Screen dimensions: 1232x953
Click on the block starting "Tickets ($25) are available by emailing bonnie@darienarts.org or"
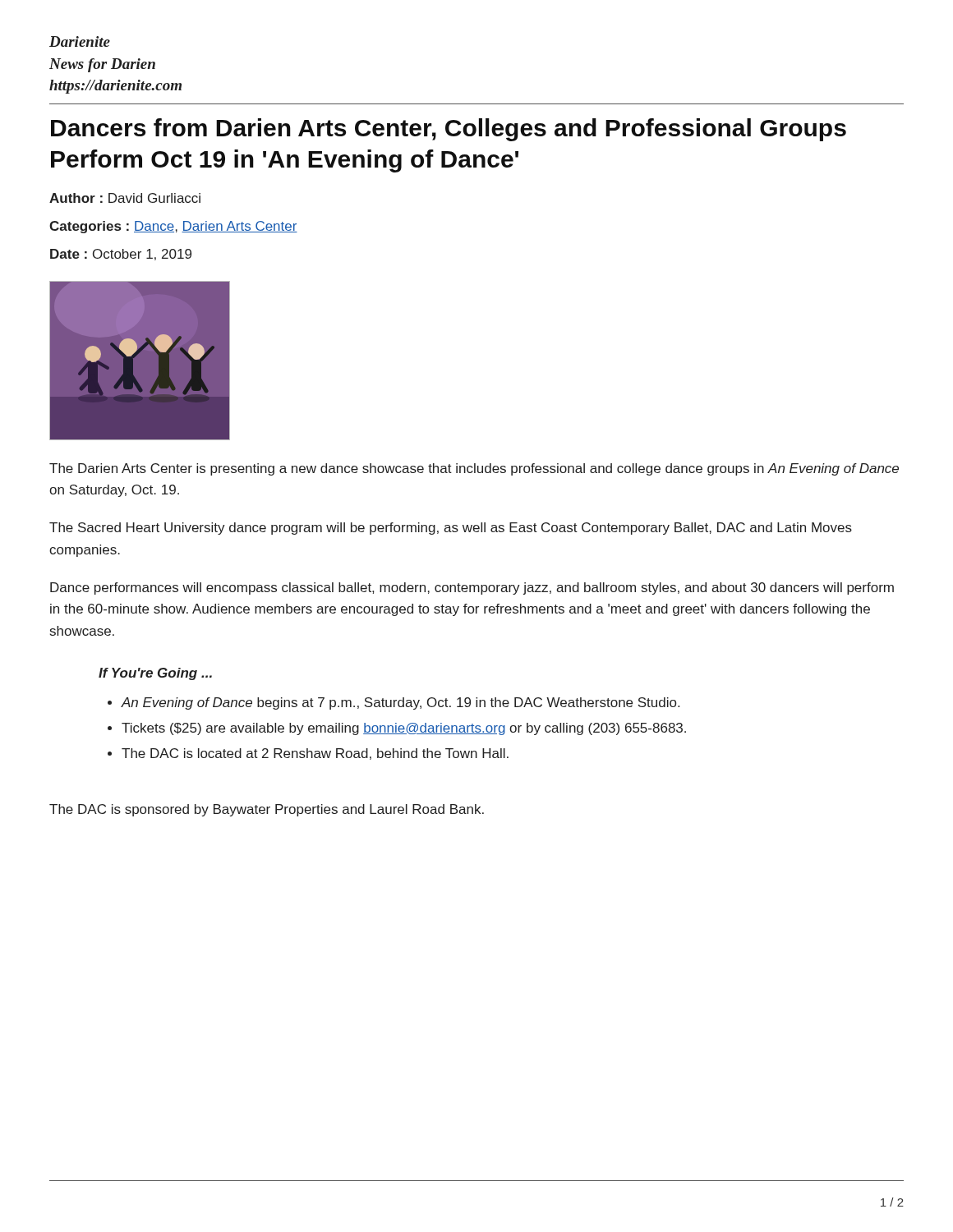coord(404,728)
